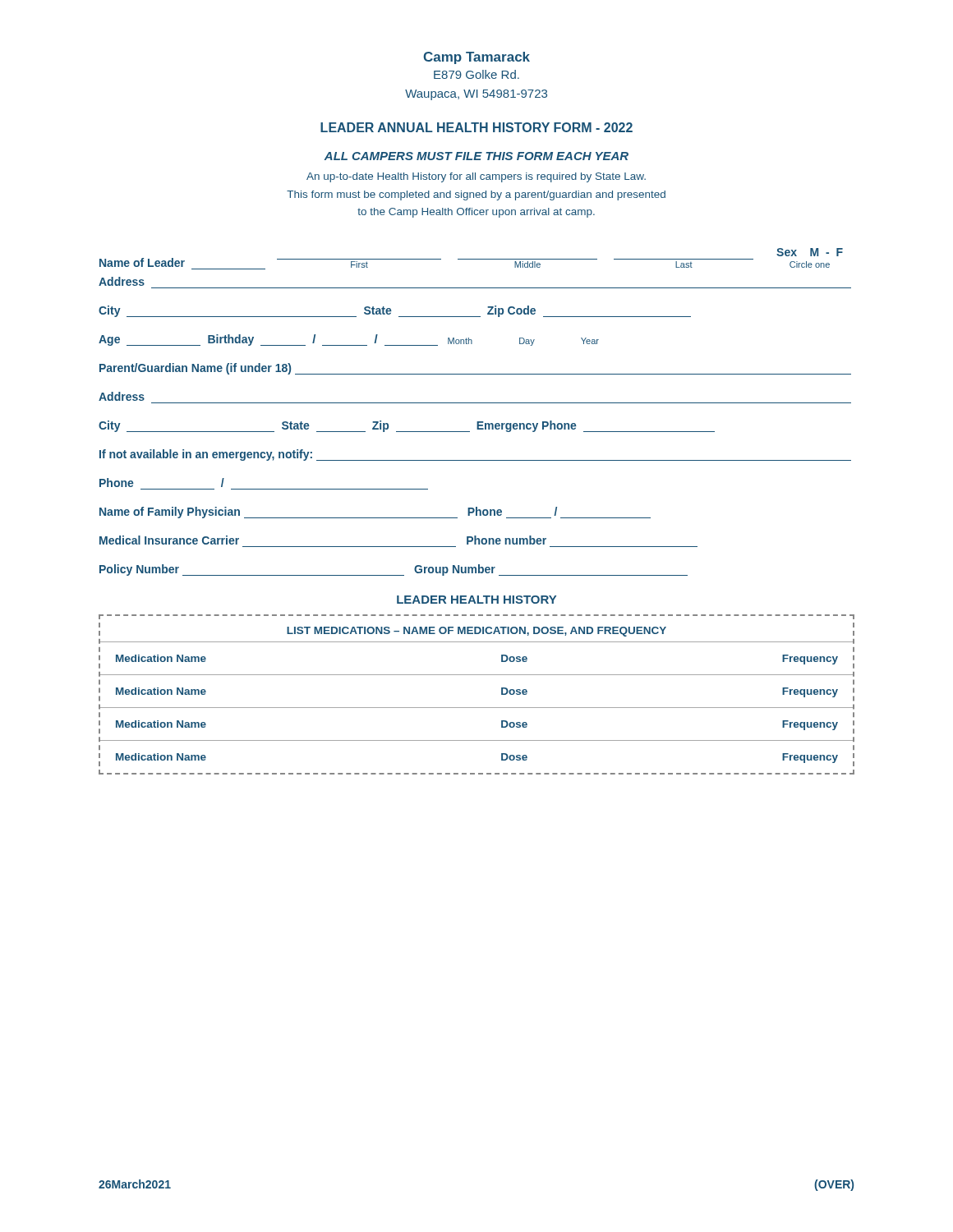Click on the region starting "Parent/Guardian Name (if under 18)"
The width and height of the screenshot is (953, 1232).
(475, 367)
